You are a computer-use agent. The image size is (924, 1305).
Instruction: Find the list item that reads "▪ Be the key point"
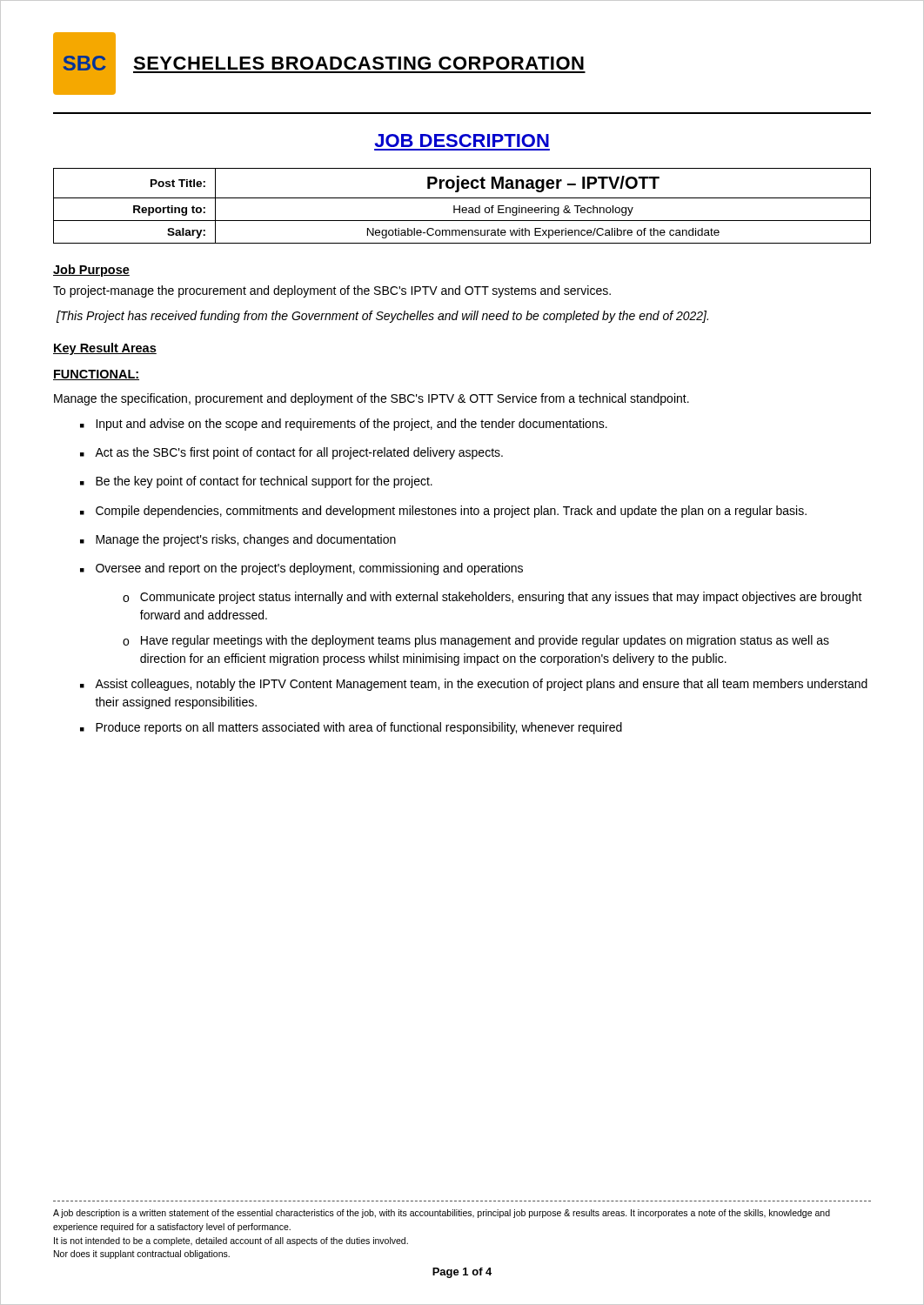pyautogui.click(x=256, y=484)
